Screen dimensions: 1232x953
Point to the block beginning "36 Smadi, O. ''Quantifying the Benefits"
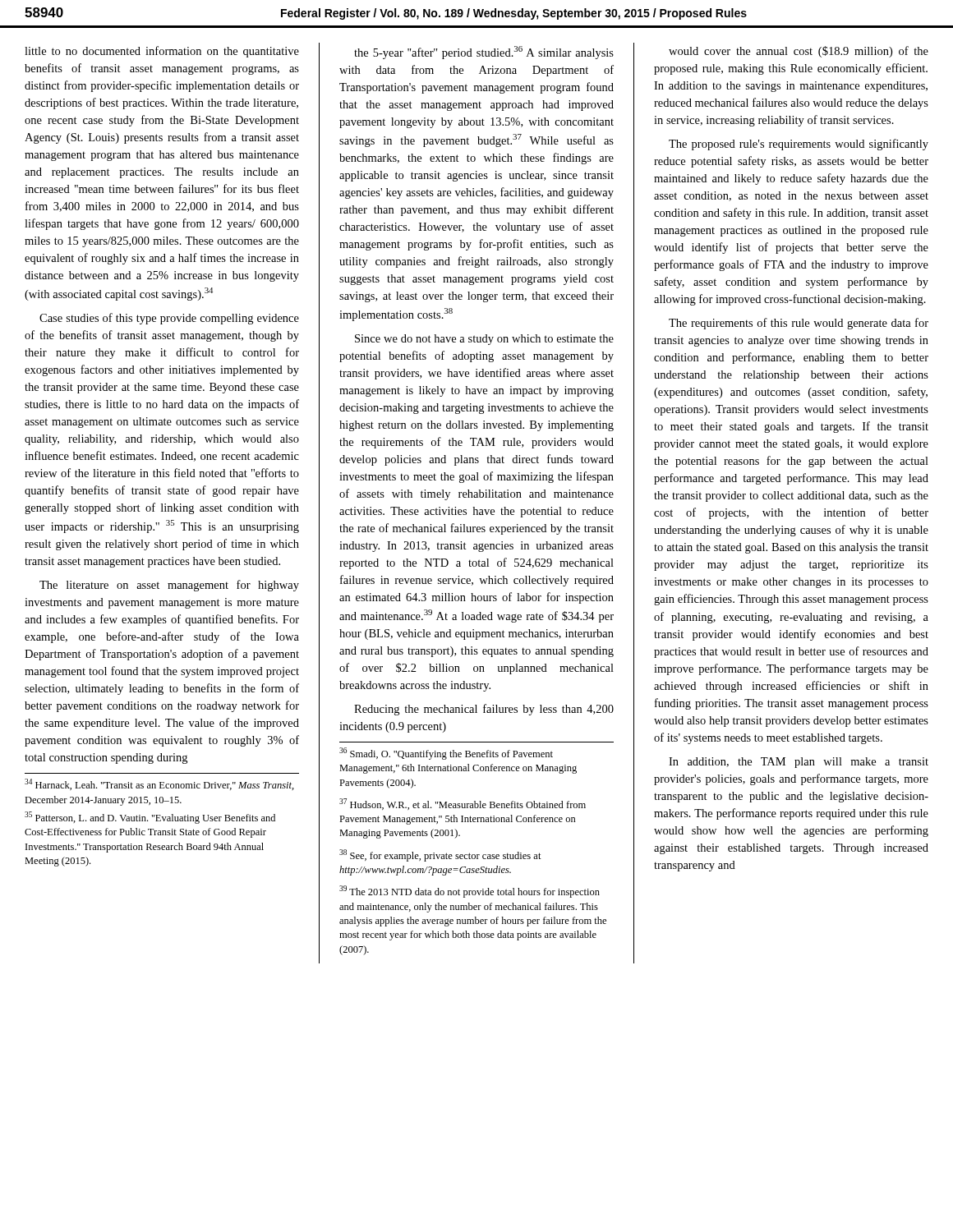(476, 851)
